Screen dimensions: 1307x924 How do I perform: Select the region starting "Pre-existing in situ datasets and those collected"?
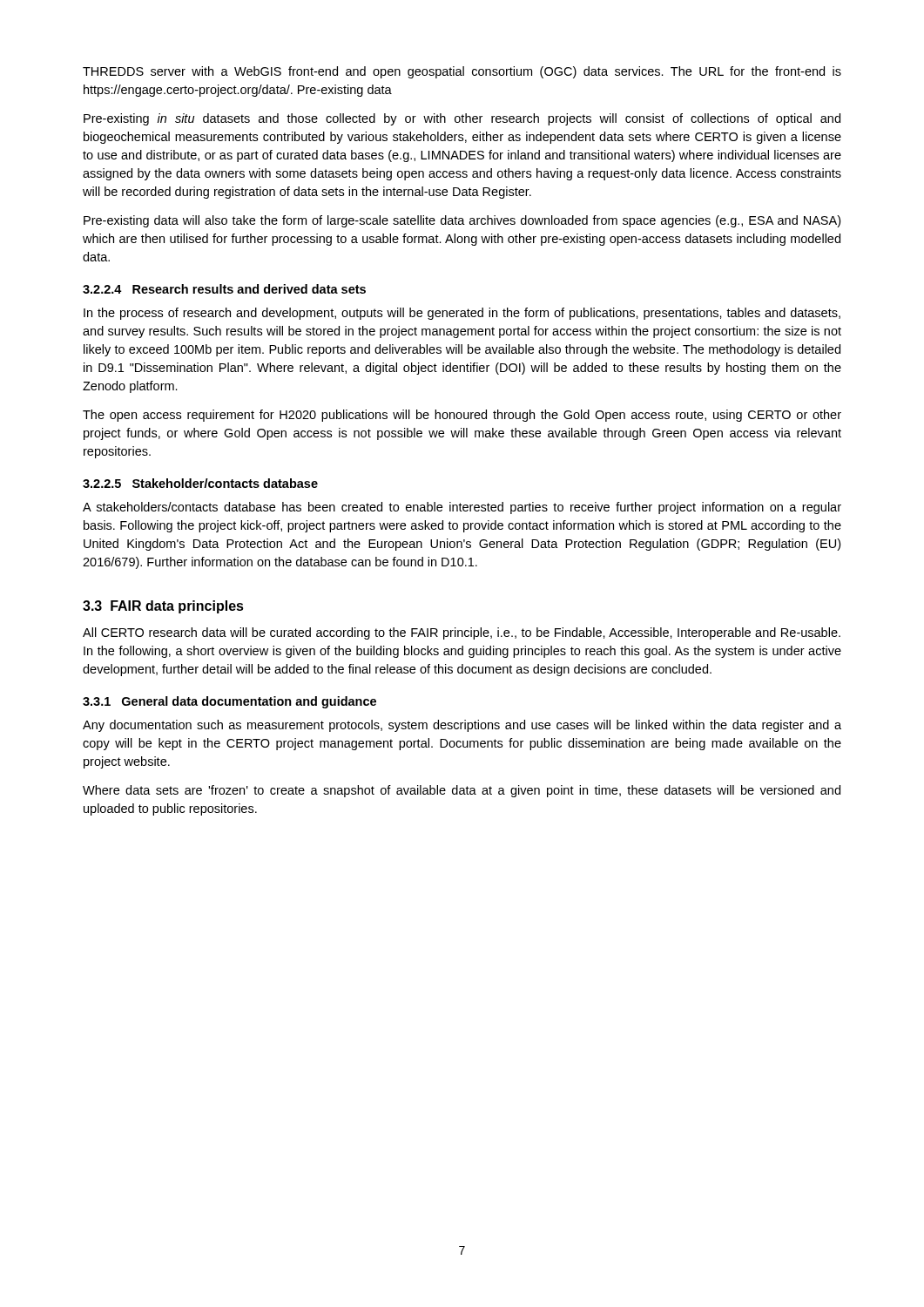coord(462,156)
